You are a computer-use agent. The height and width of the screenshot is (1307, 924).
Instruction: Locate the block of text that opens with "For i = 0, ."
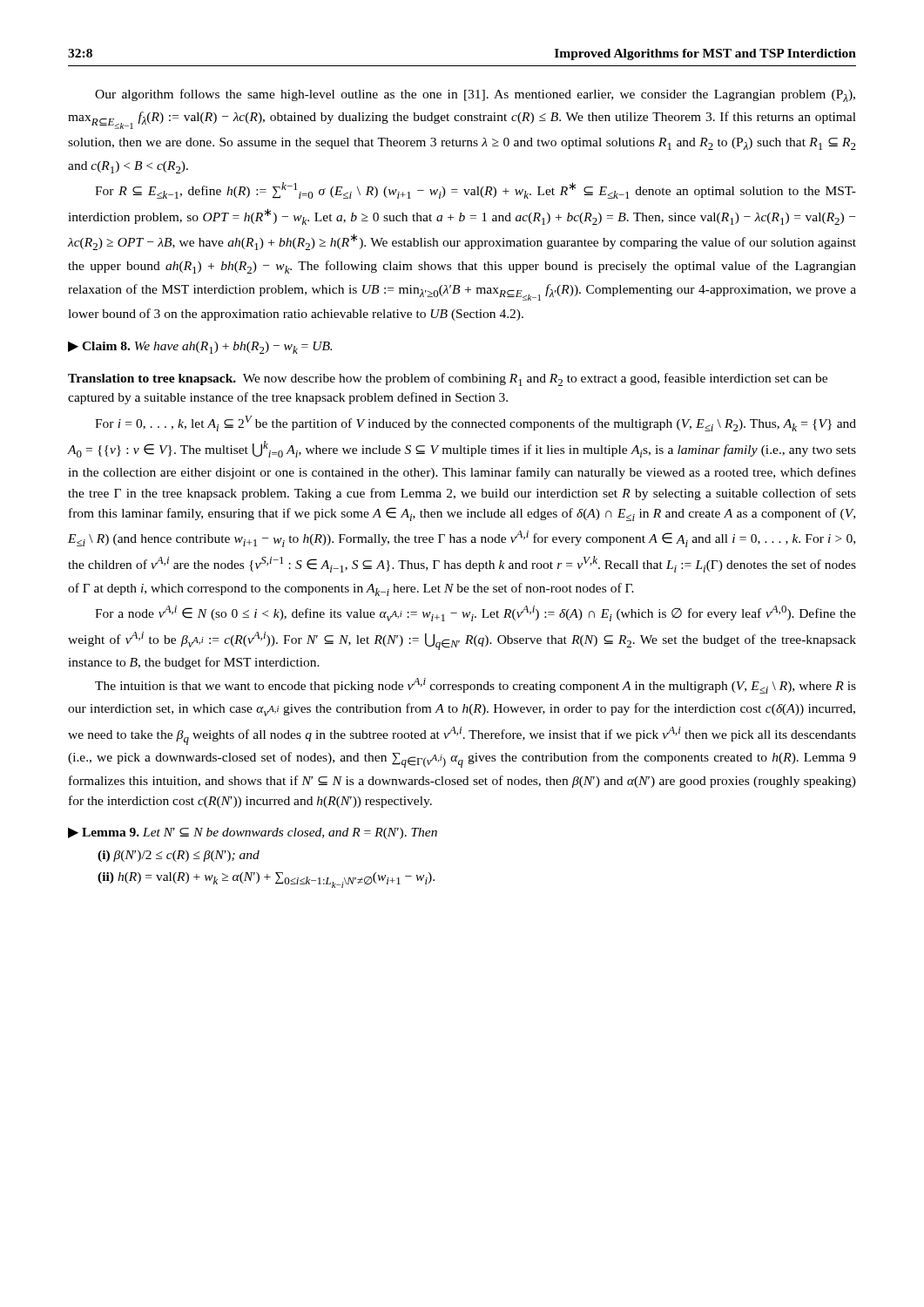pos(462,505)
